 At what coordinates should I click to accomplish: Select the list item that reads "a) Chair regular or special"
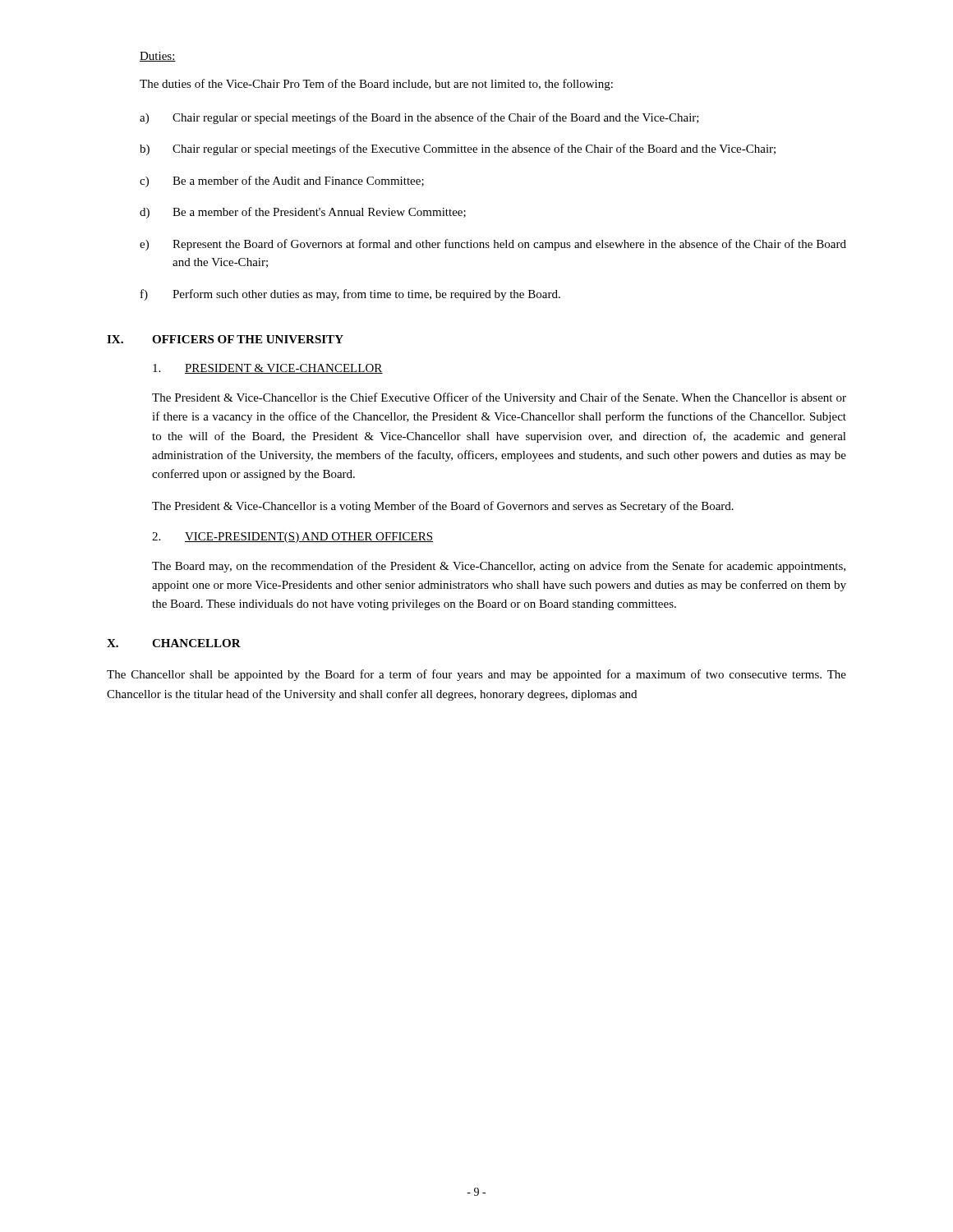493,117
